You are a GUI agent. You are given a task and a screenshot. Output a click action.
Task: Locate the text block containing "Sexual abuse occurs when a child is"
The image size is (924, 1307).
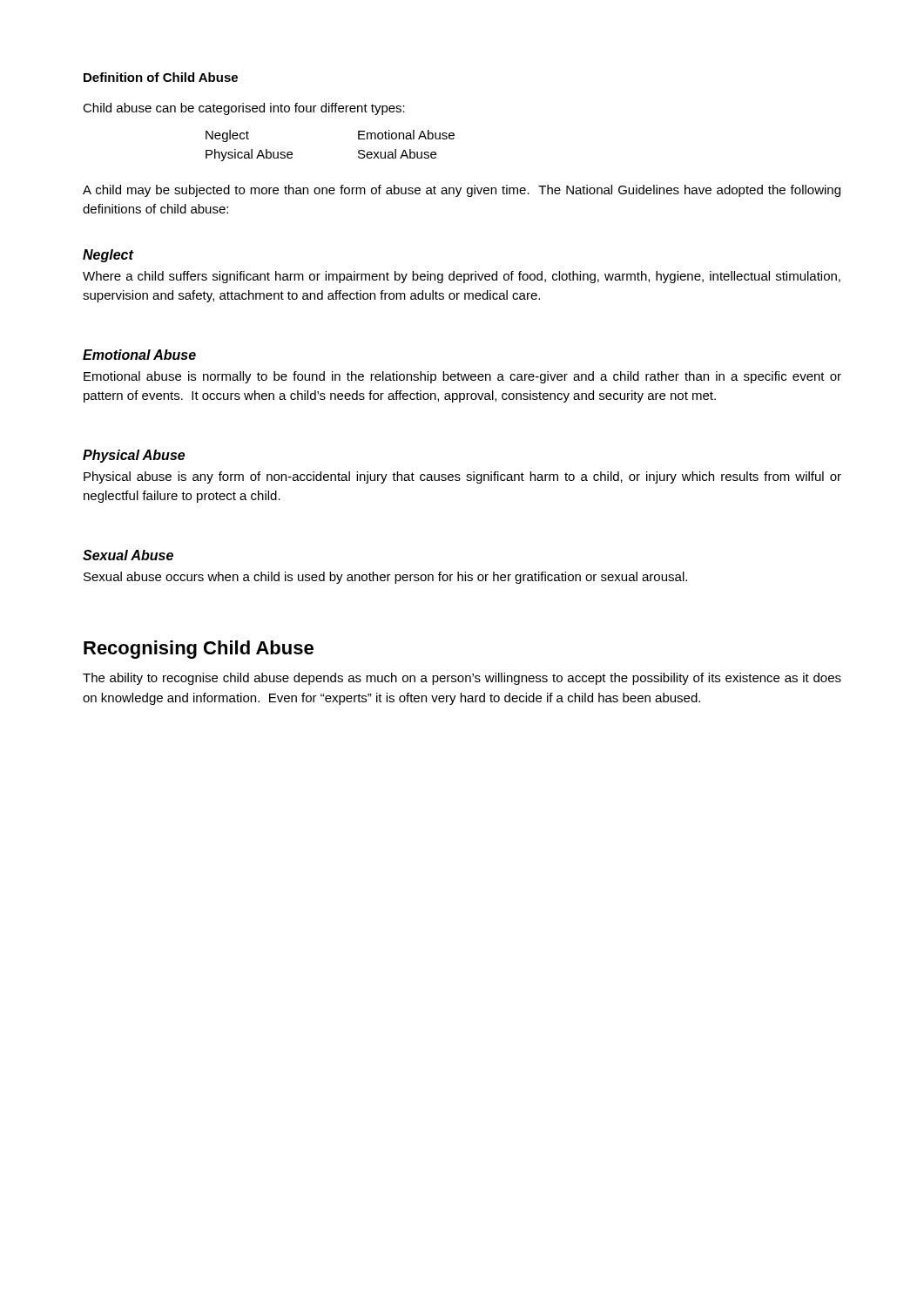(x=385, y=576)
